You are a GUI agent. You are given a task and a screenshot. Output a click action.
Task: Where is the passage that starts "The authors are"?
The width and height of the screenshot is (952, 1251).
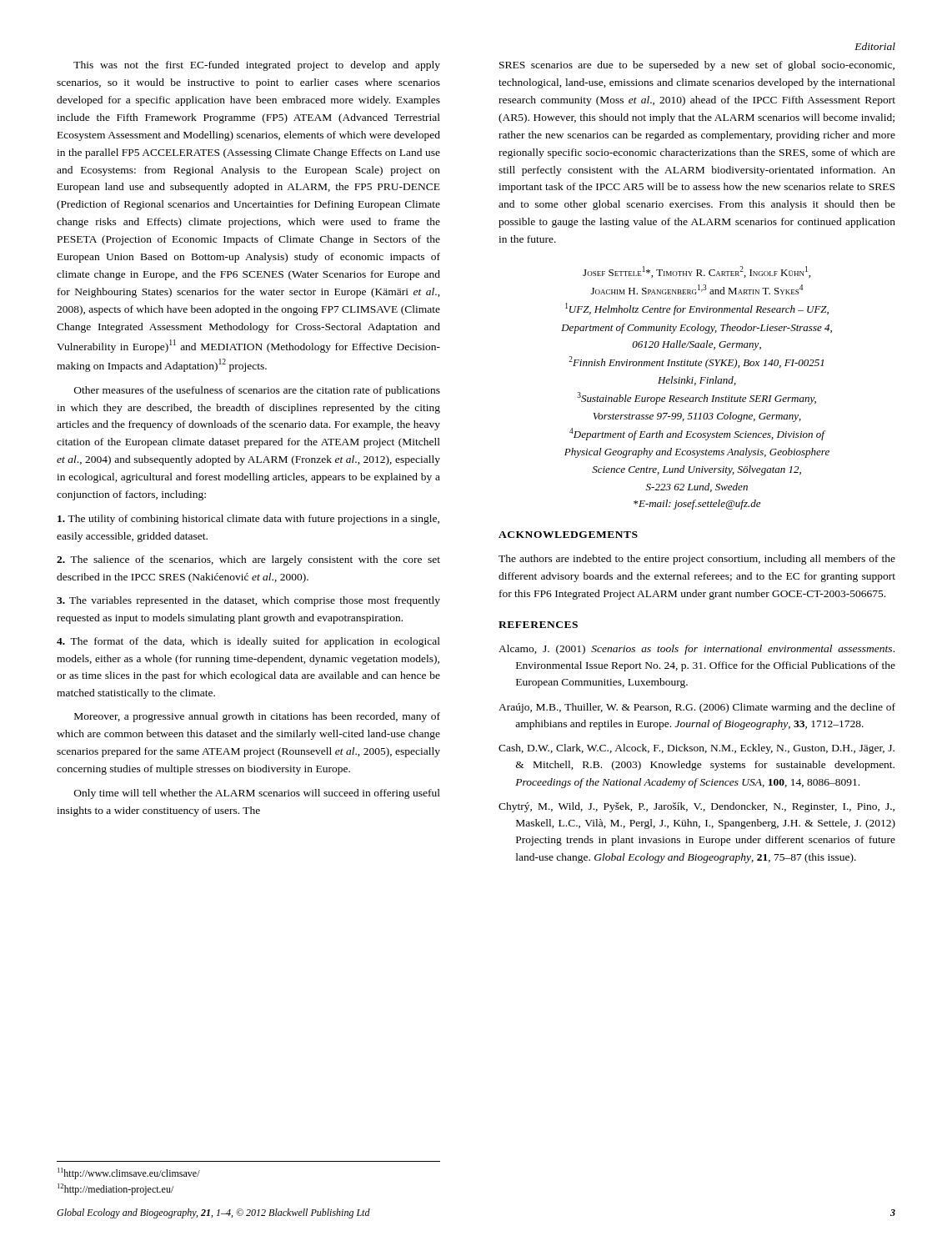(697, 577)
